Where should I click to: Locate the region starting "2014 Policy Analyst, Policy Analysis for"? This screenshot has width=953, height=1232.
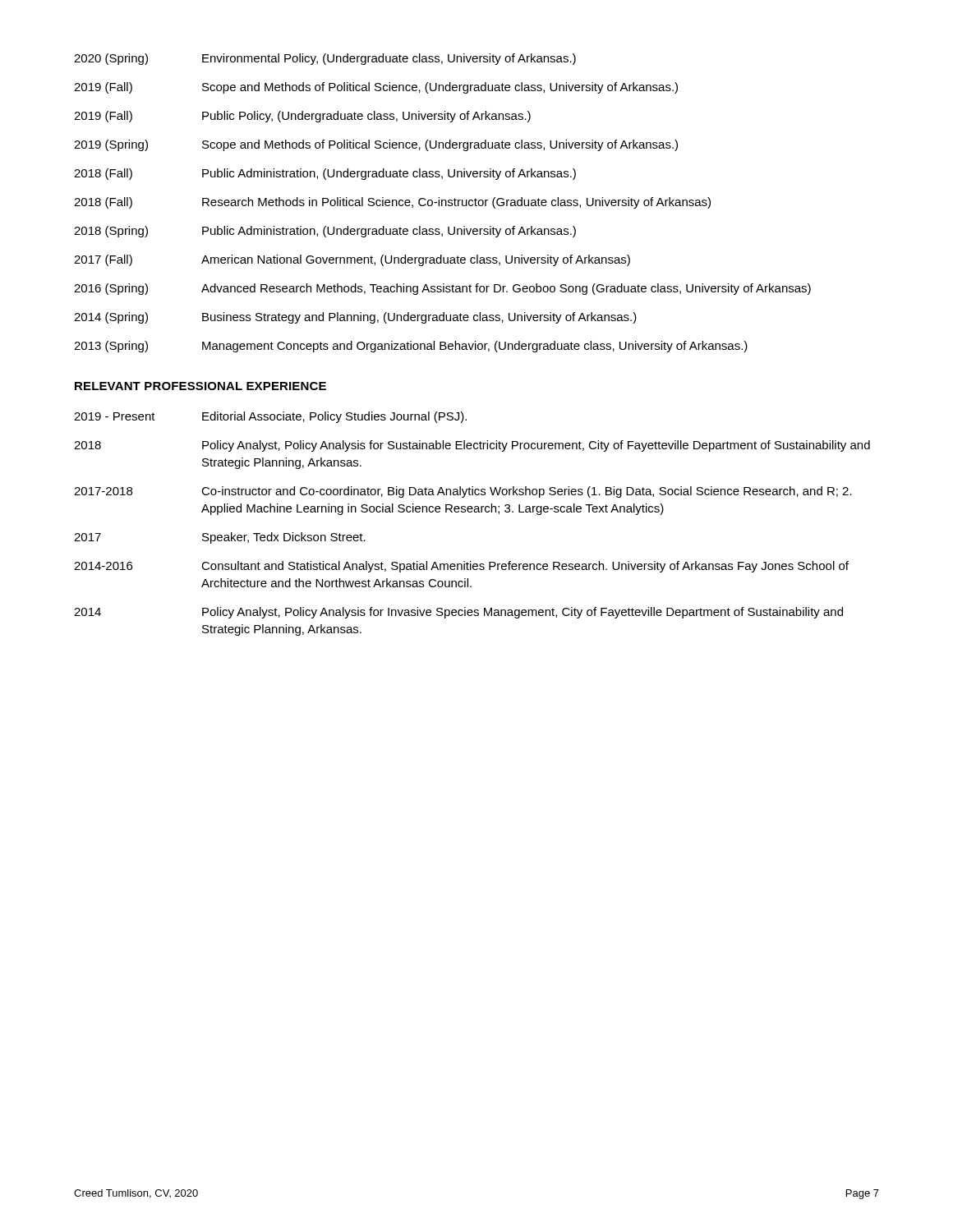coord(476,620)
